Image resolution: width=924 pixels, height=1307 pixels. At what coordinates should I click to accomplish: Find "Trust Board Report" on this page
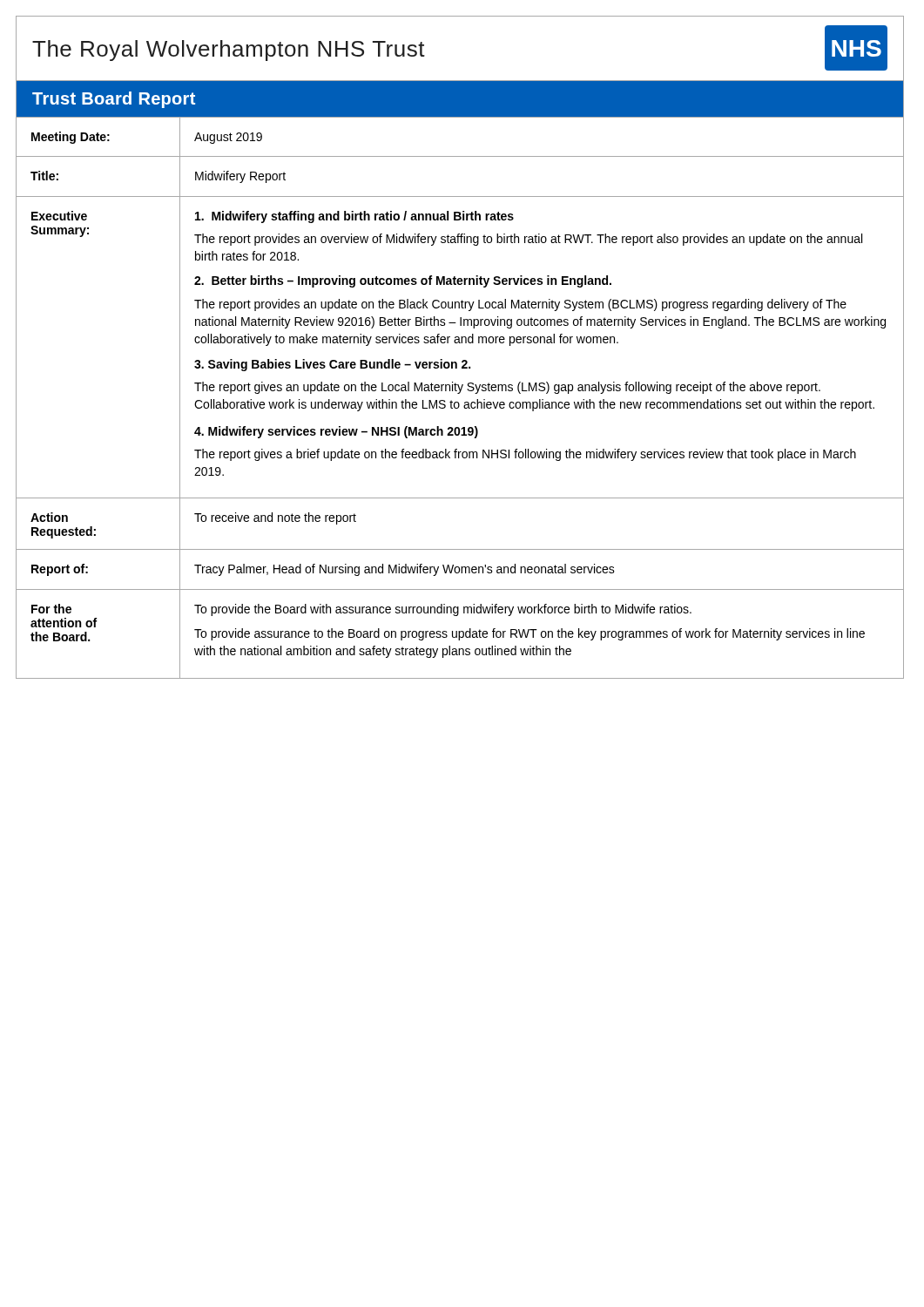tap(114, 98)
